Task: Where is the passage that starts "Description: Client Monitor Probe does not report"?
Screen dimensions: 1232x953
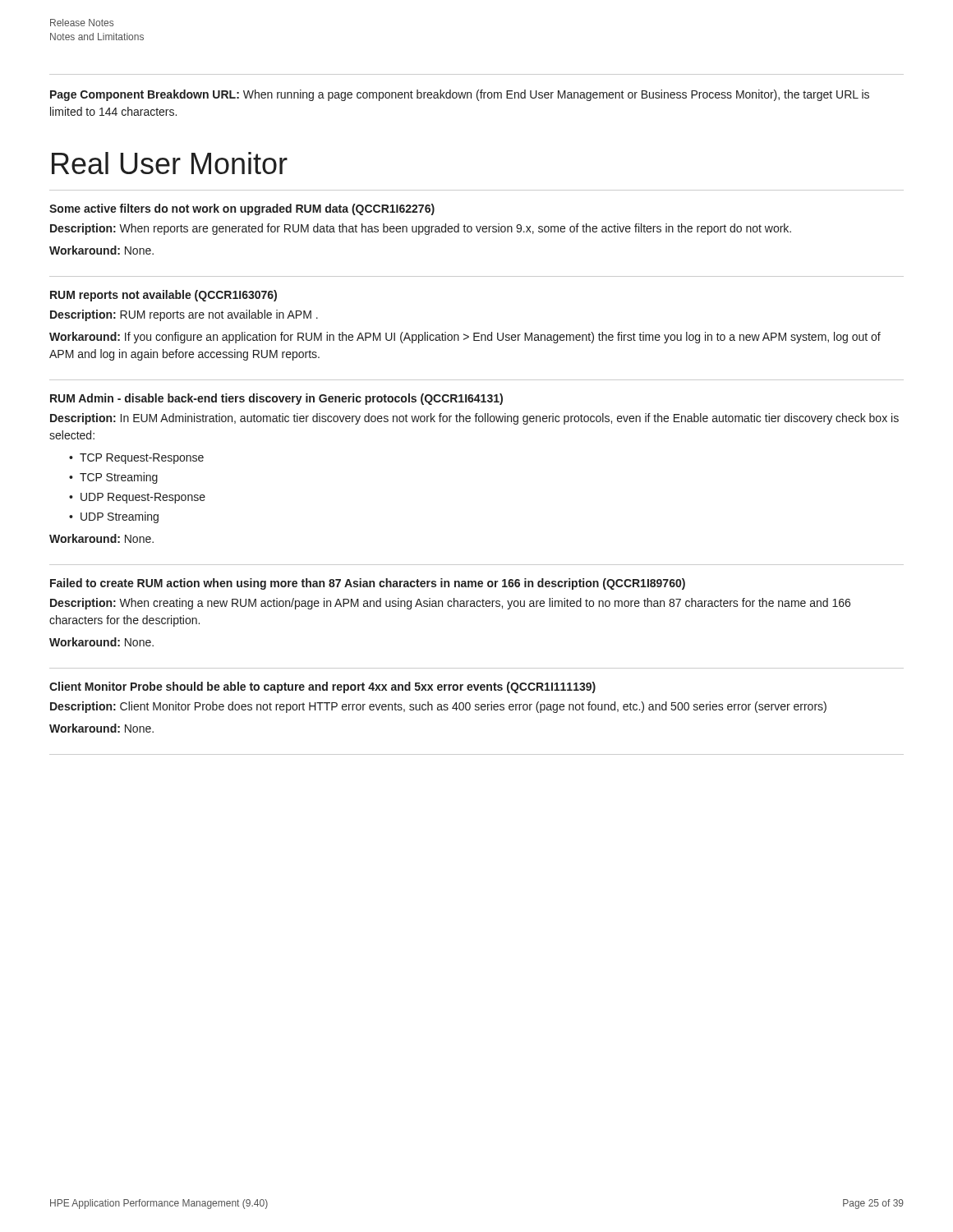Action: [438, 706]
